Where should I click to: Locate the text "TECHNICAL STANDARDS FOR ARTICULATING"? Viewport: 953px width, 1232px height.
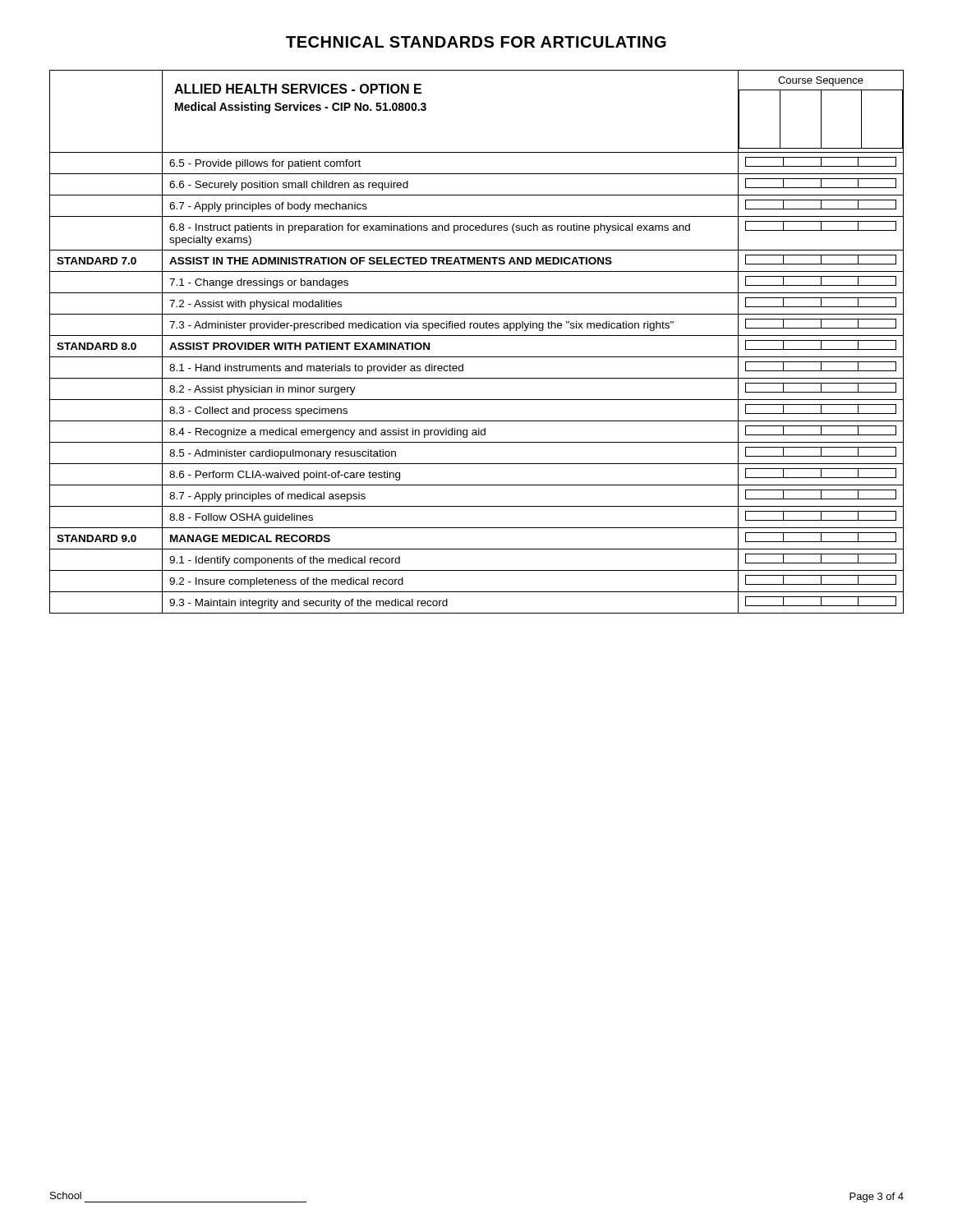(476, 42)
